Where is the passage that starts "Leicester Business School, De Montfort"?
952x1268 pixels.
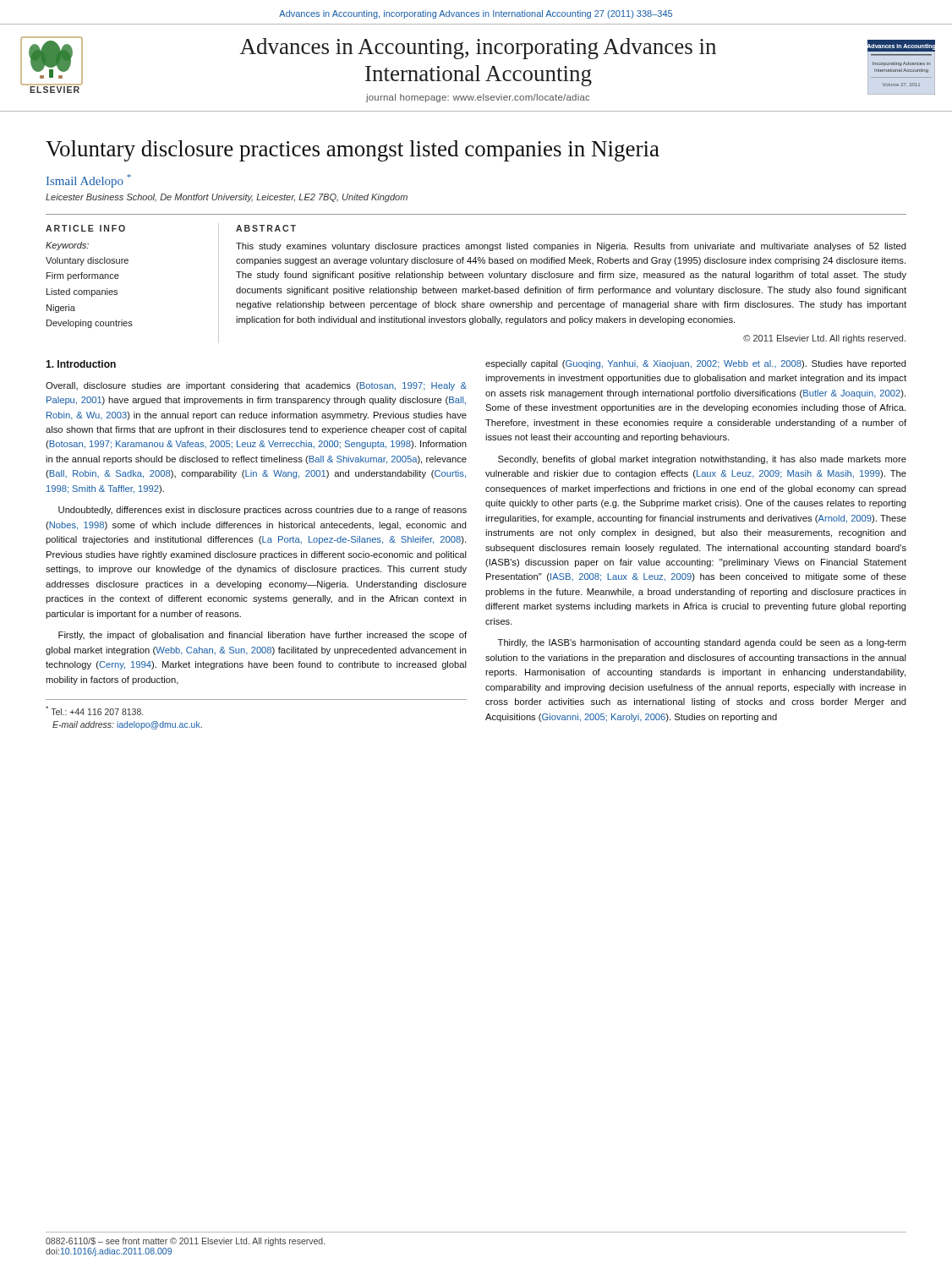click(x=227, y=197)
